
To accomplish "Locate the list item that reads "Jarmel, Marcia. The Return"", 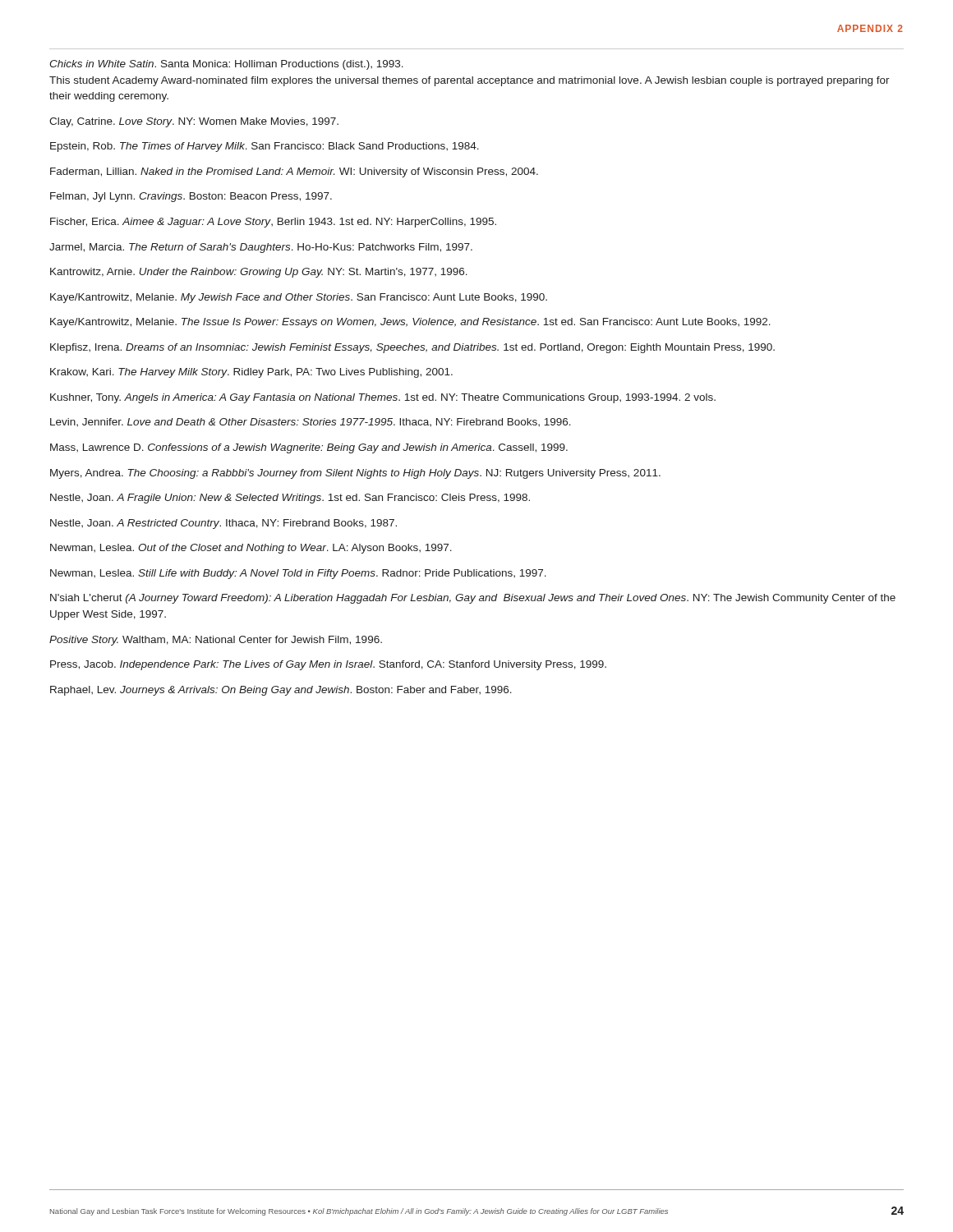I will tap(261, 246).
